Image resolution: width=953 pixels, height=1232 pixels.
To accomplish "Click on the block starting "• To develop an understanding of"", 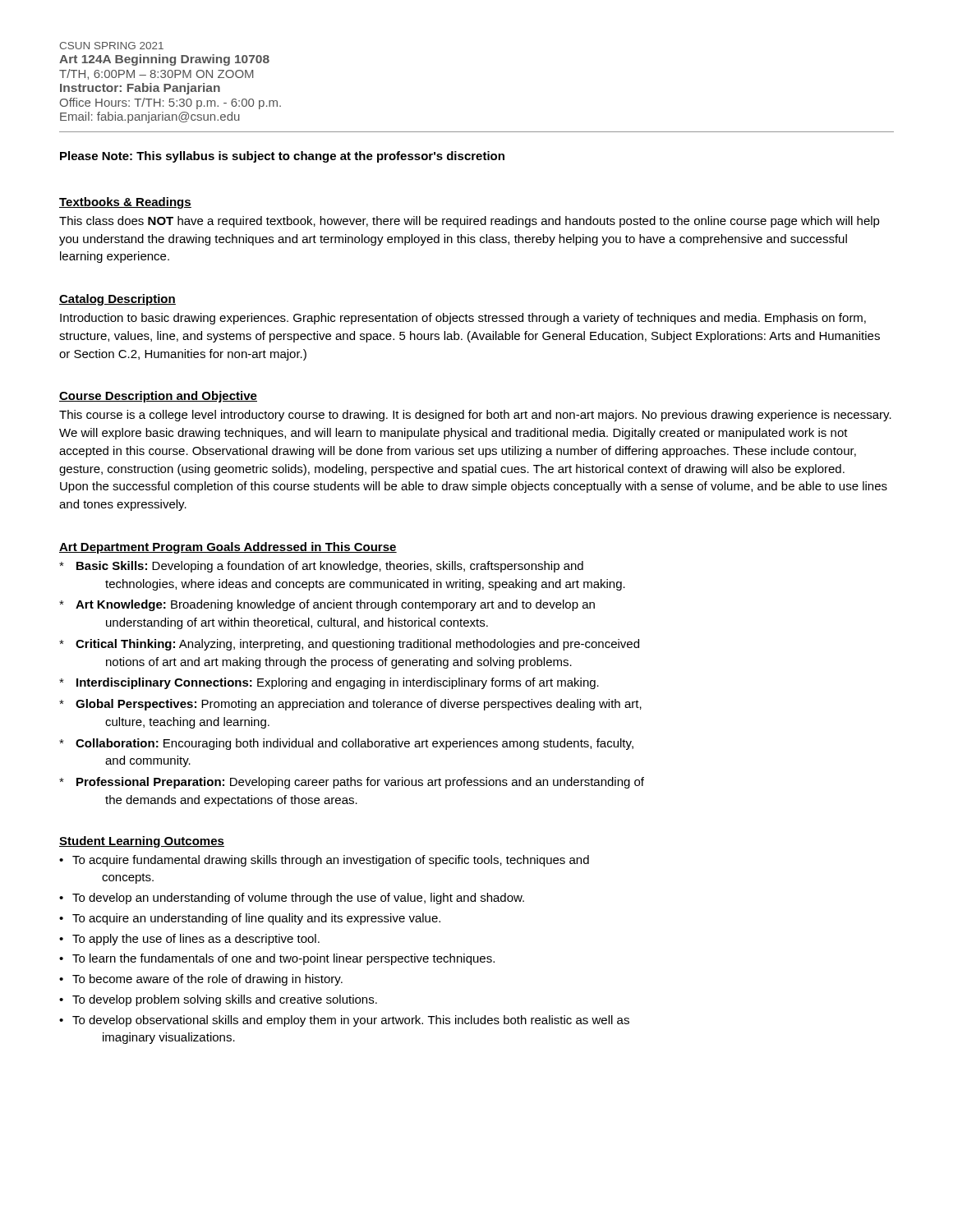I will tap(292, 898).
